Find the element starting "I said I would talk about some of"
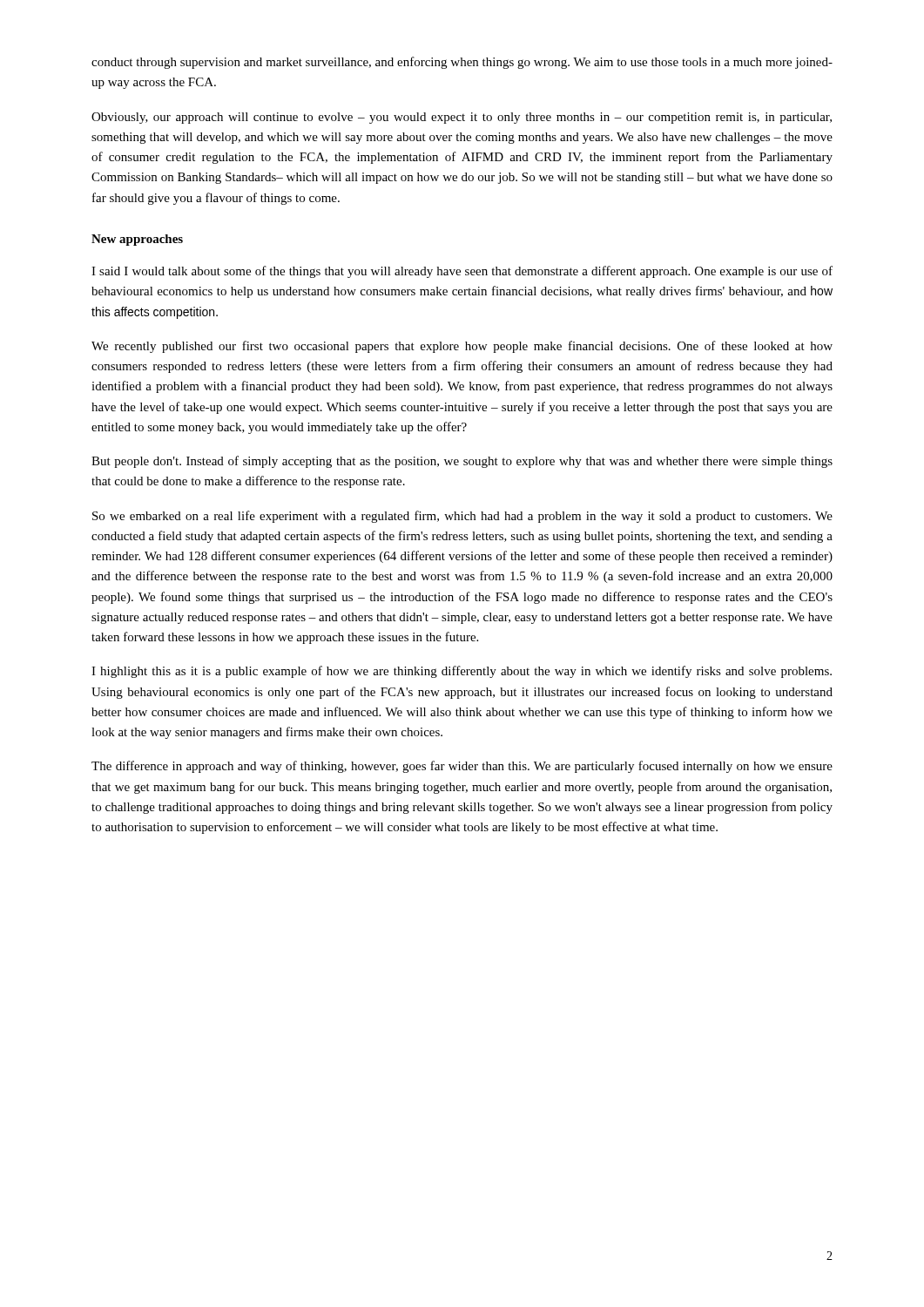This screenshot has height=1307, width=924. pyautogui.click(x=462, y=292)
